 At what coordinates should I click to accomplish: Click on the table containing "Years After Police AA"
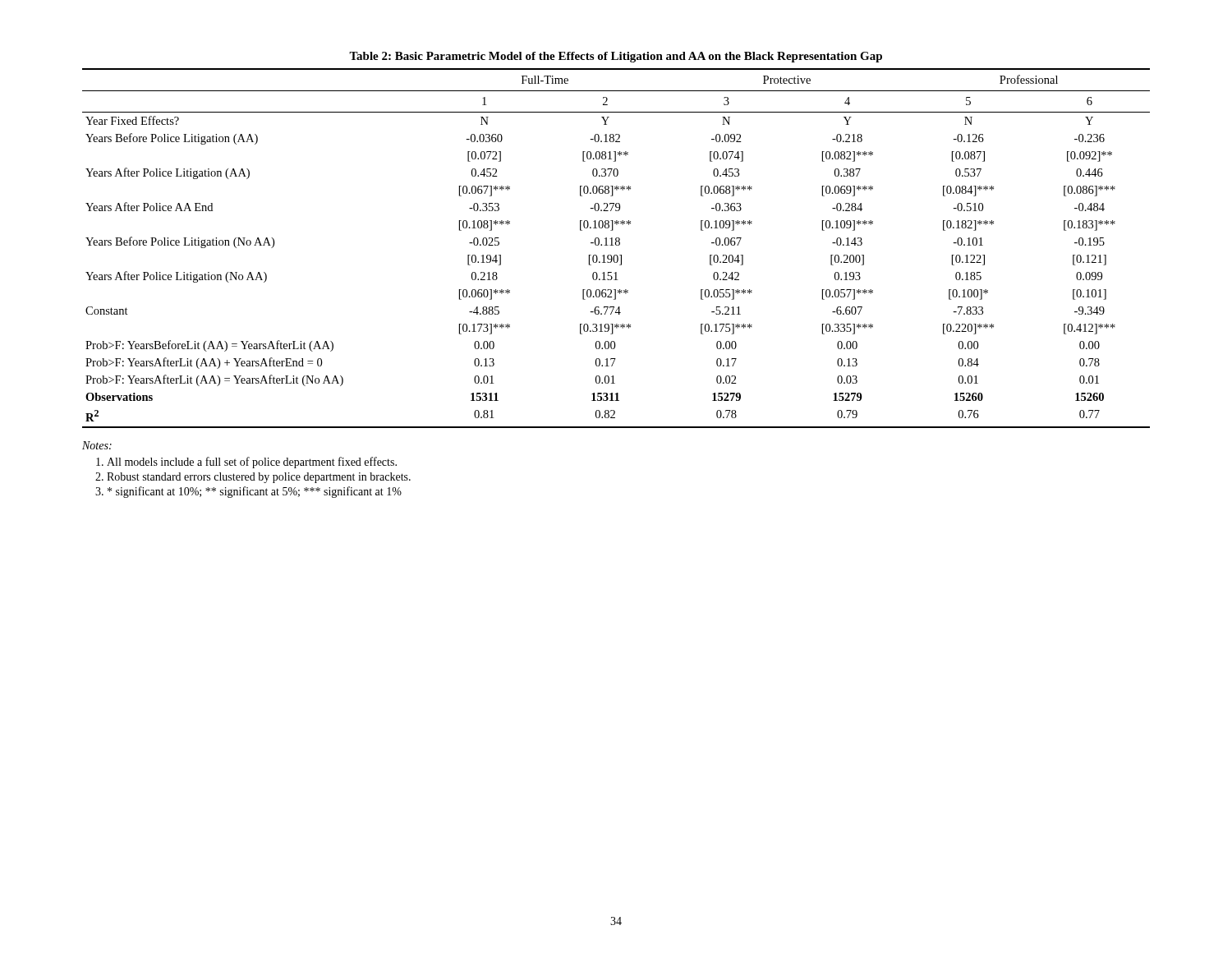(616, 239)
